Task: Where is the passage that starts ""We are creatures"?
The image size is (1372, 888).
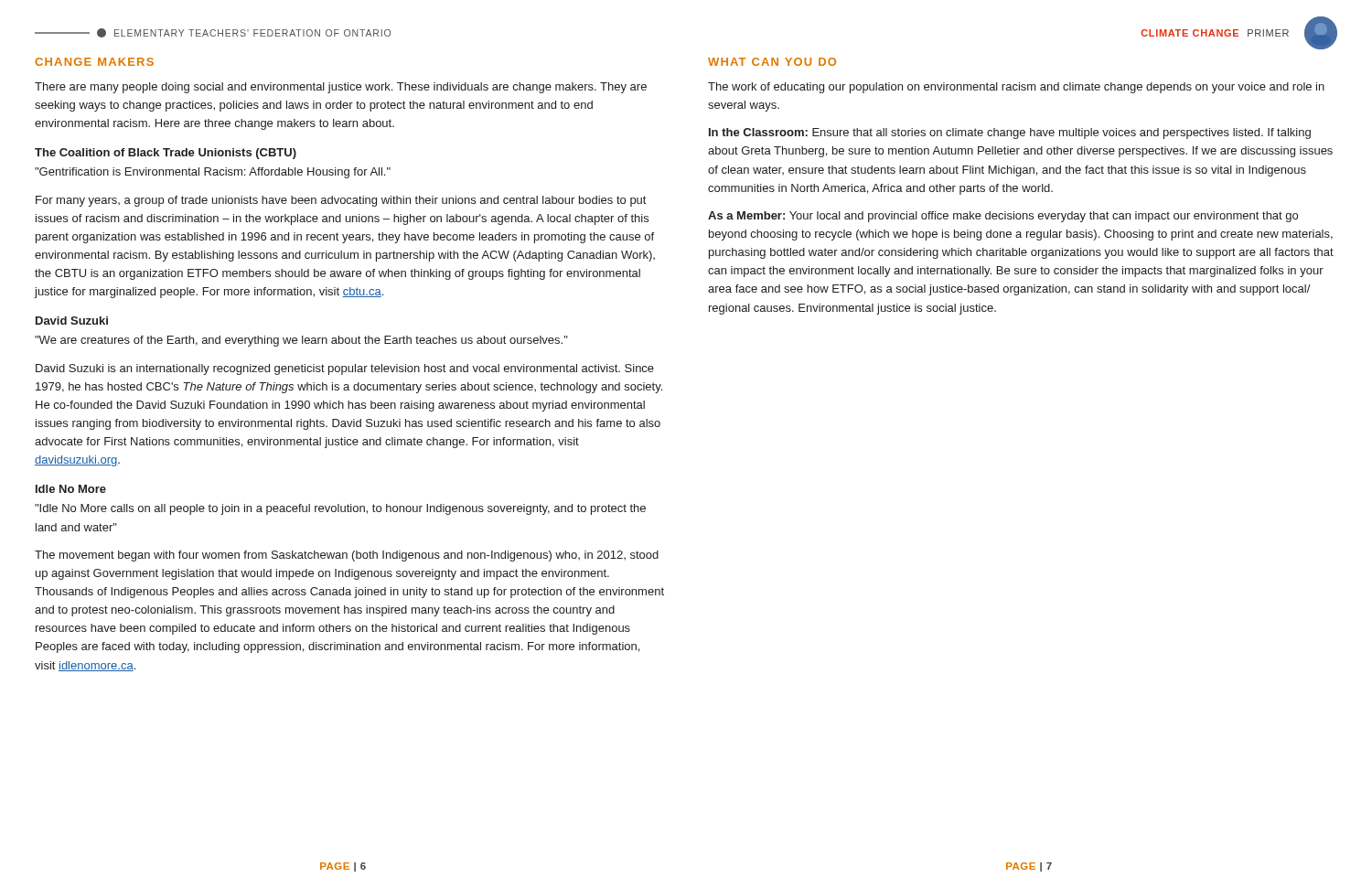Action: [301, 340]
